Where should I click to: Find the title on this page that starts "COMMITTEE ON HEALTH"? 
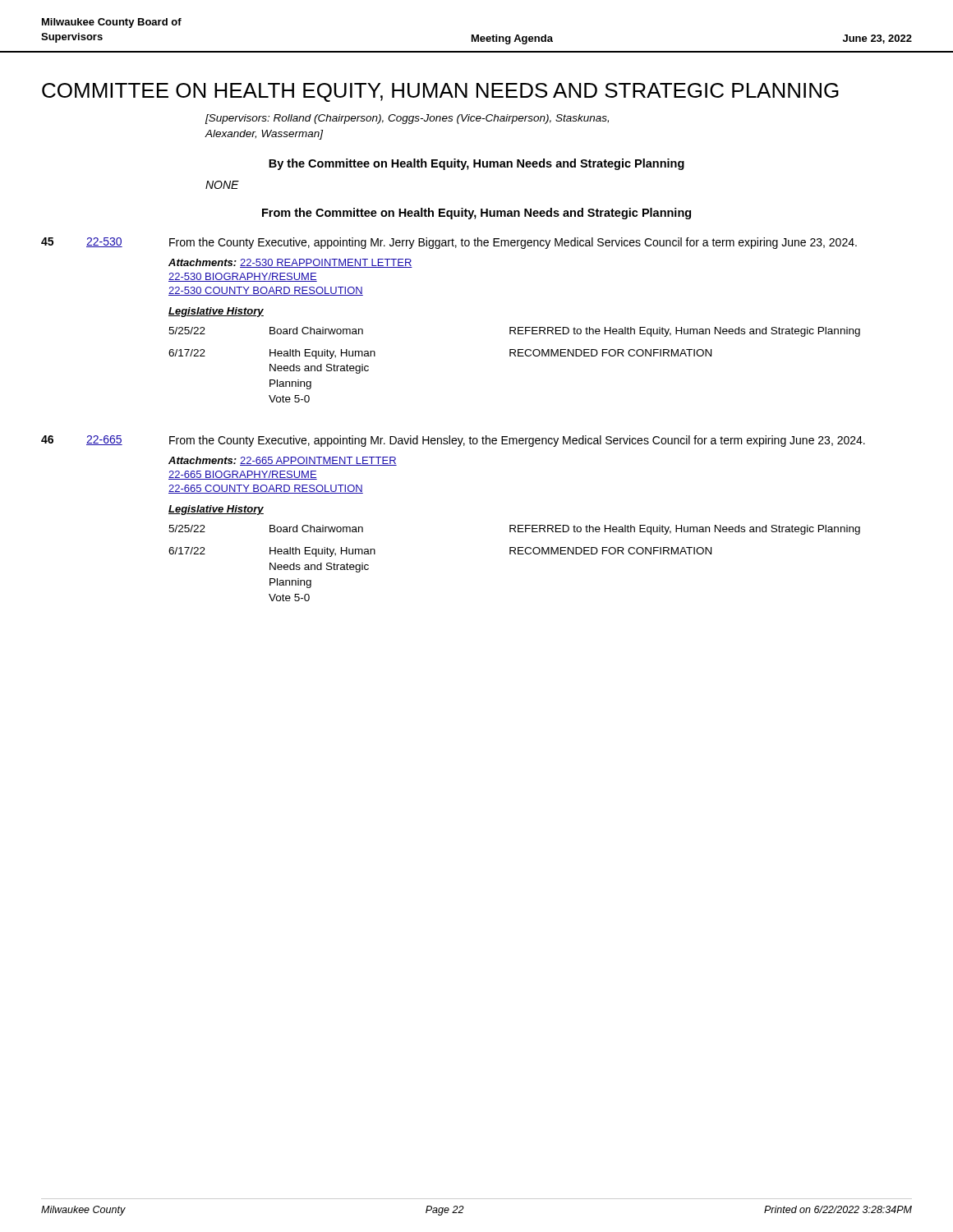440,91
